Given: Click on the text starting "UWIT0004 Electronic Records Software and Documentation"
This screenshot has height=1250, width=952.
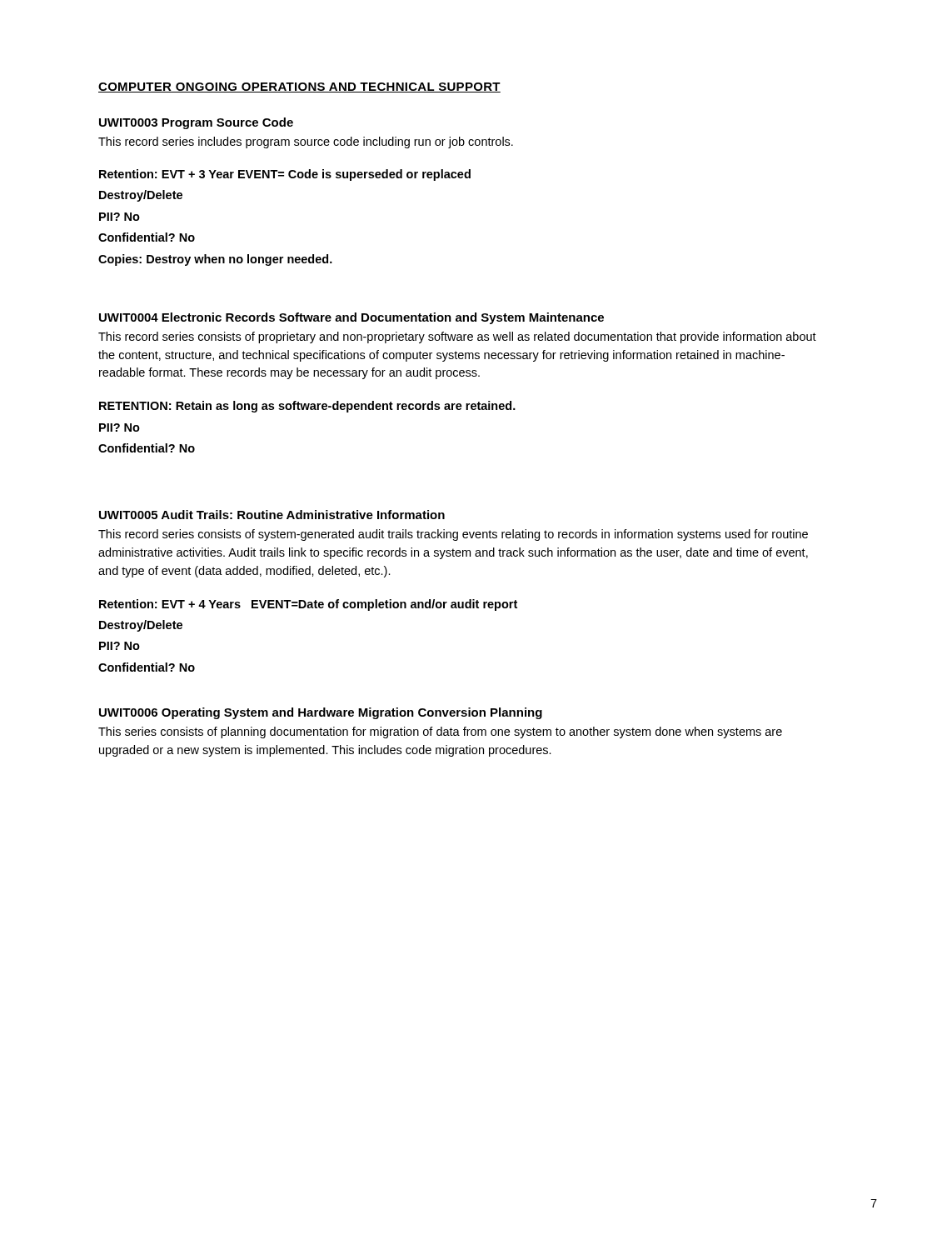Looking at the screenshot, I should [x=351, y=317].
